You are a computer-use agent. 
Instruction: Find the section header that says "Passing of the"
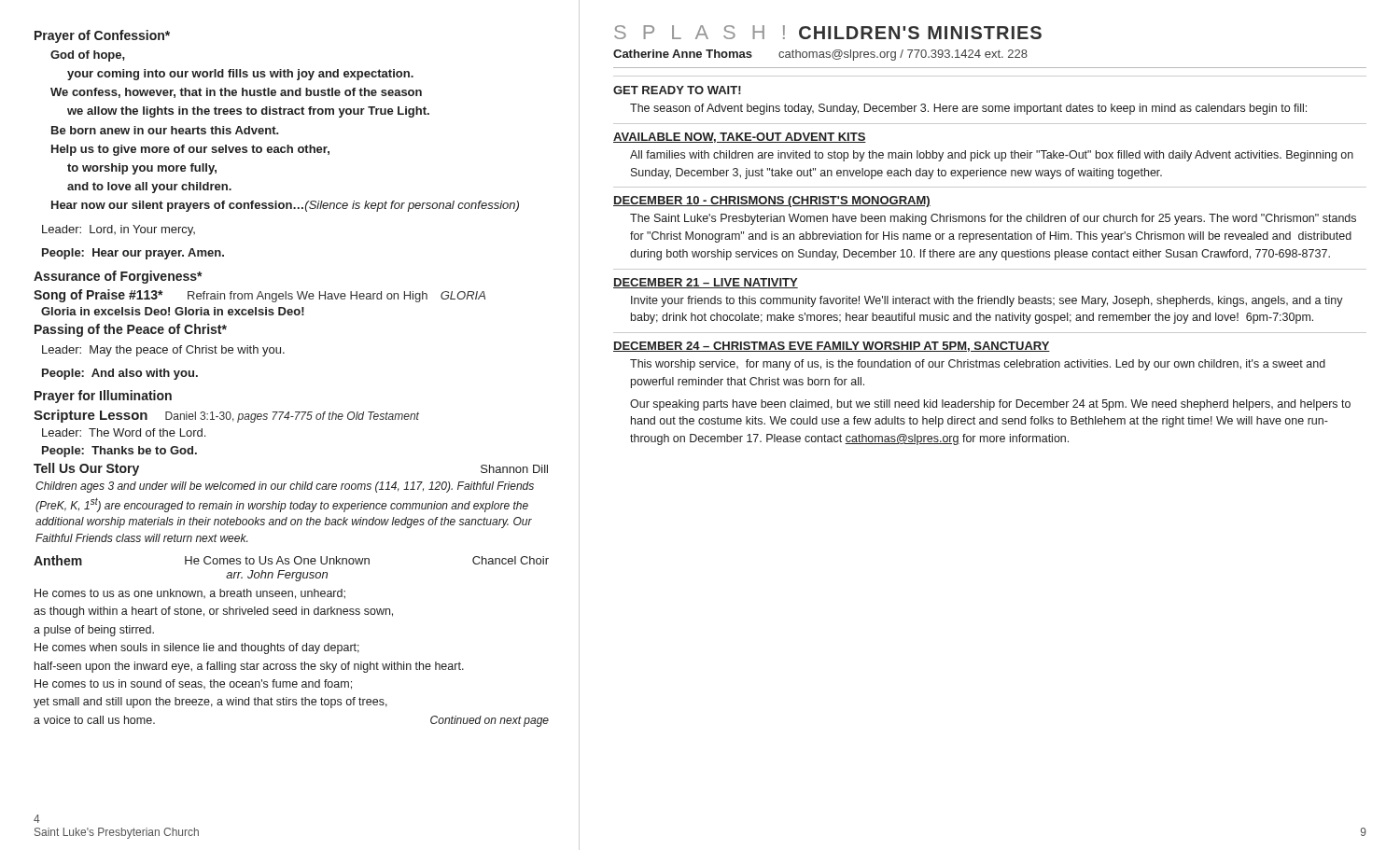pyautogui.click(x=130, y=329)
